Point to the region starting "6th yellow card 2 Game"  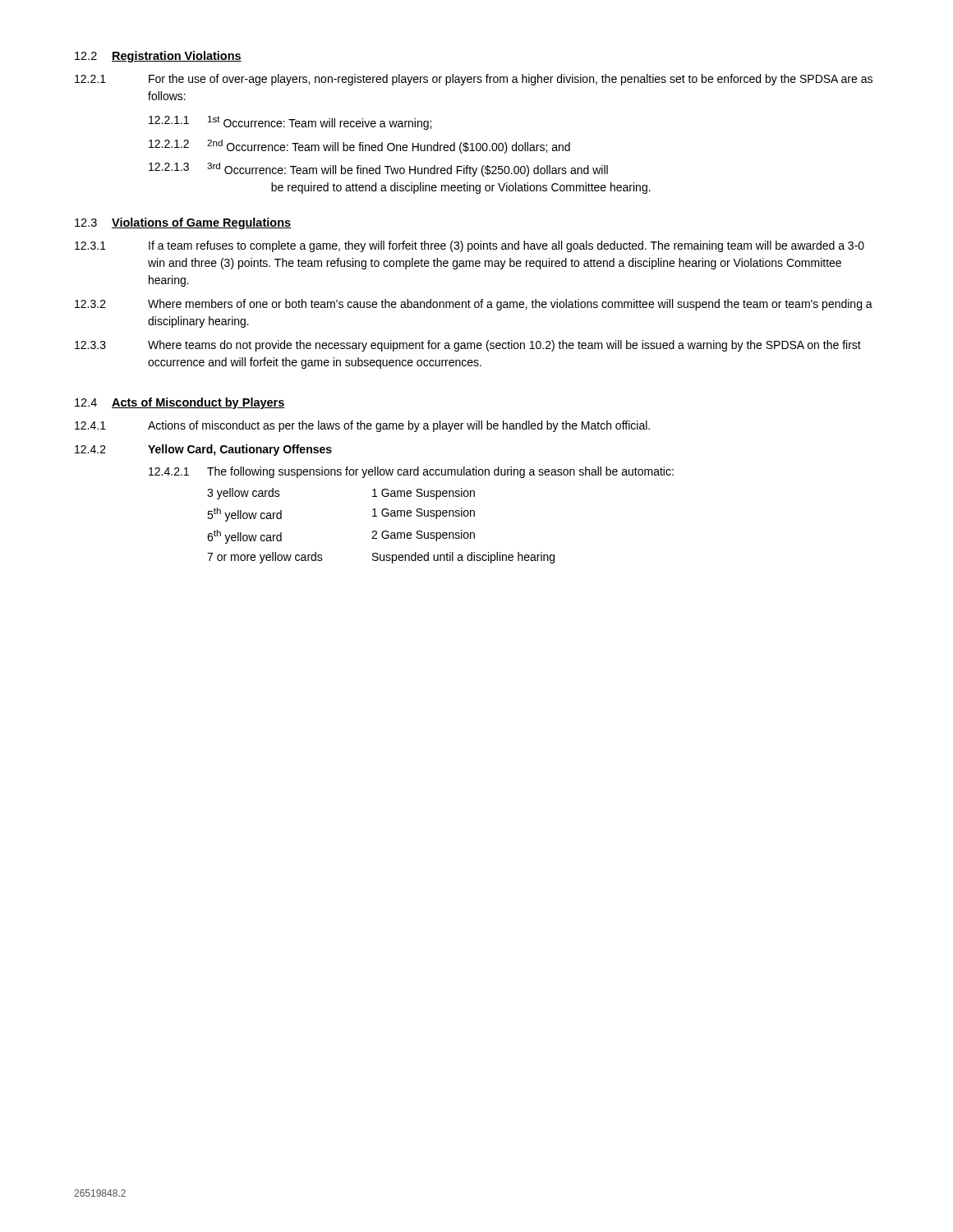[x=240, y=537]
